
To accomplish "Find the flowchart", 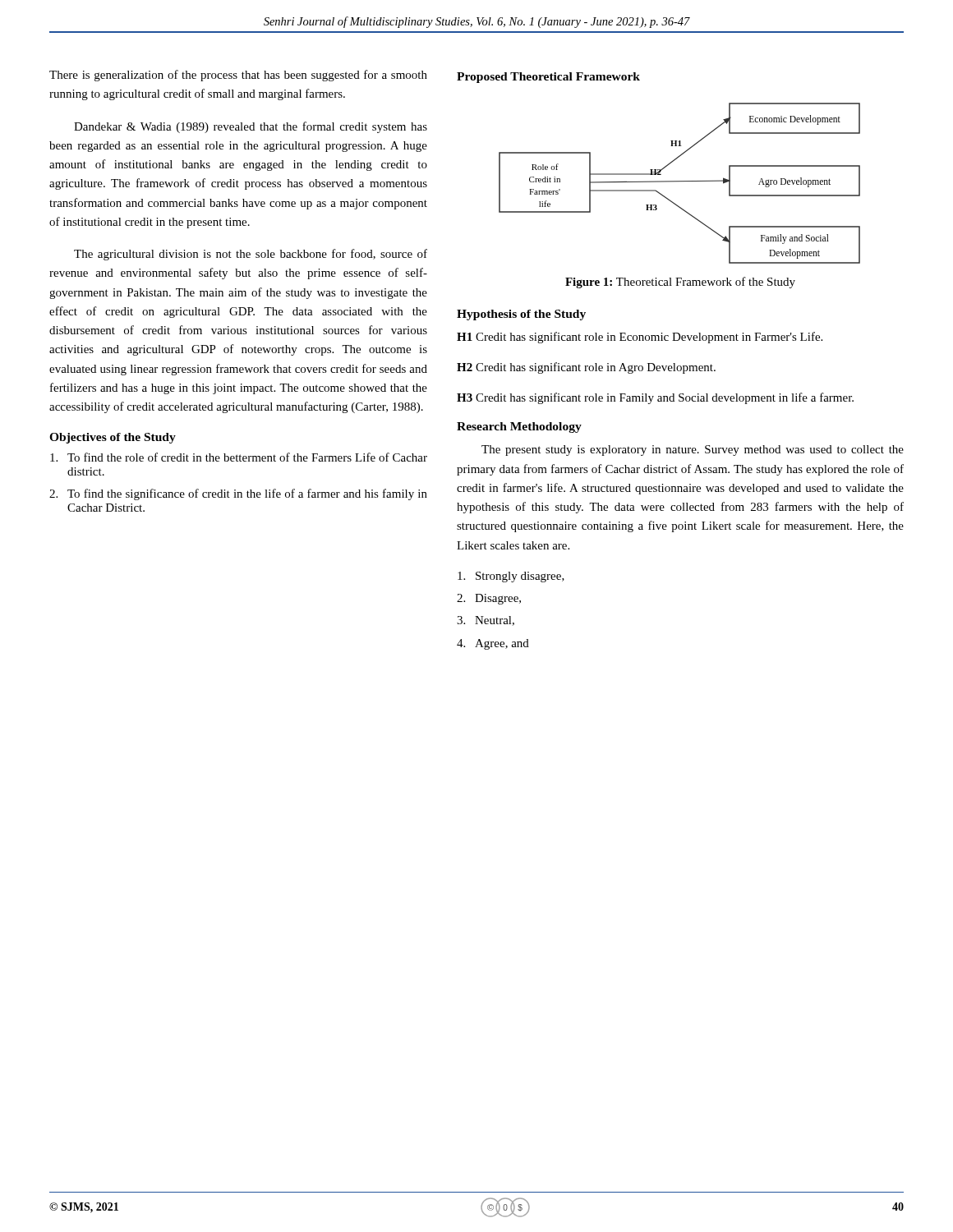I will pos(680,181).
